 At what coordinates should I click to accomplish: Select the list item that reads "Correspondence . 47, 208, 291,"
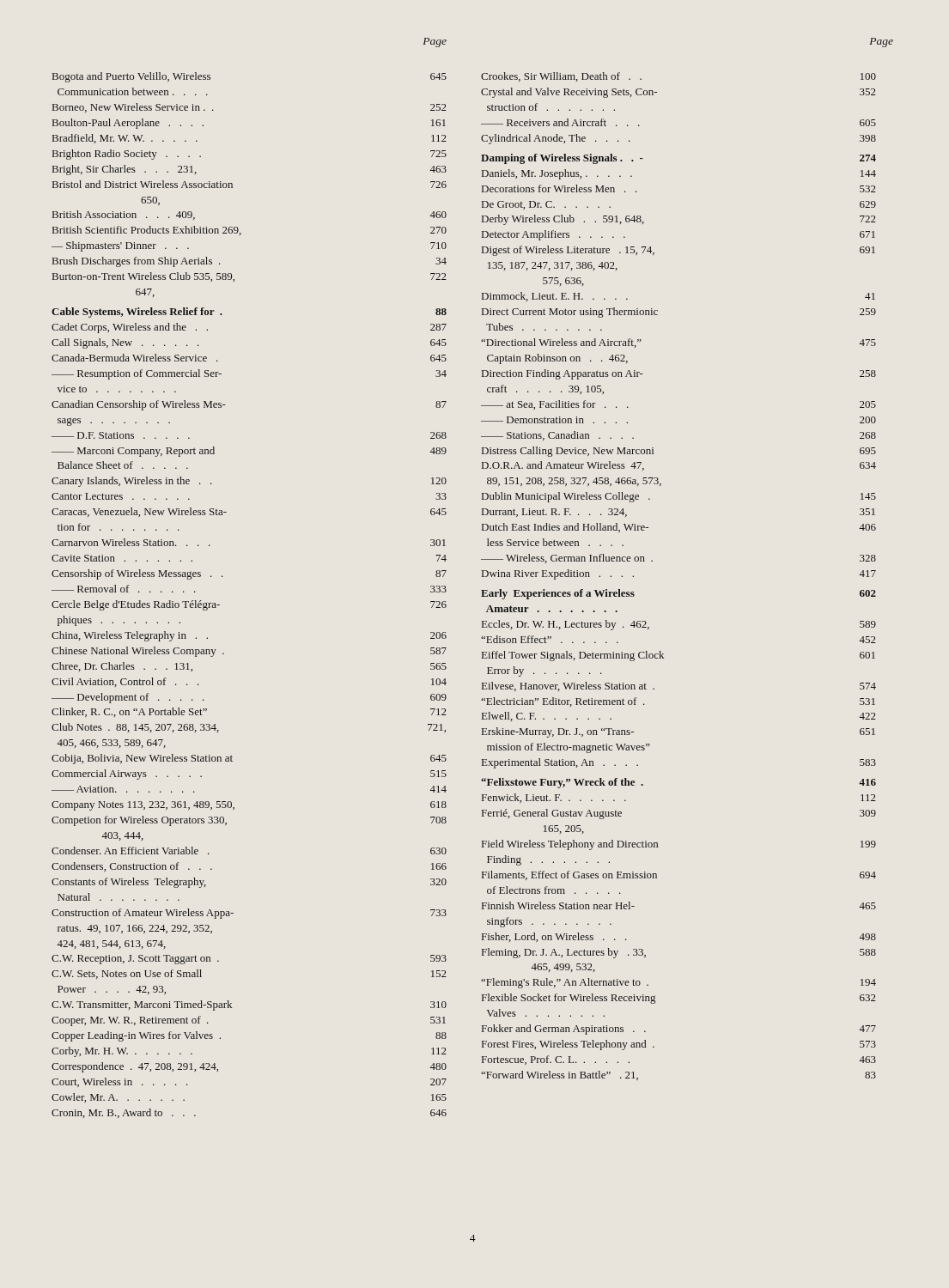pos(140,1068)
